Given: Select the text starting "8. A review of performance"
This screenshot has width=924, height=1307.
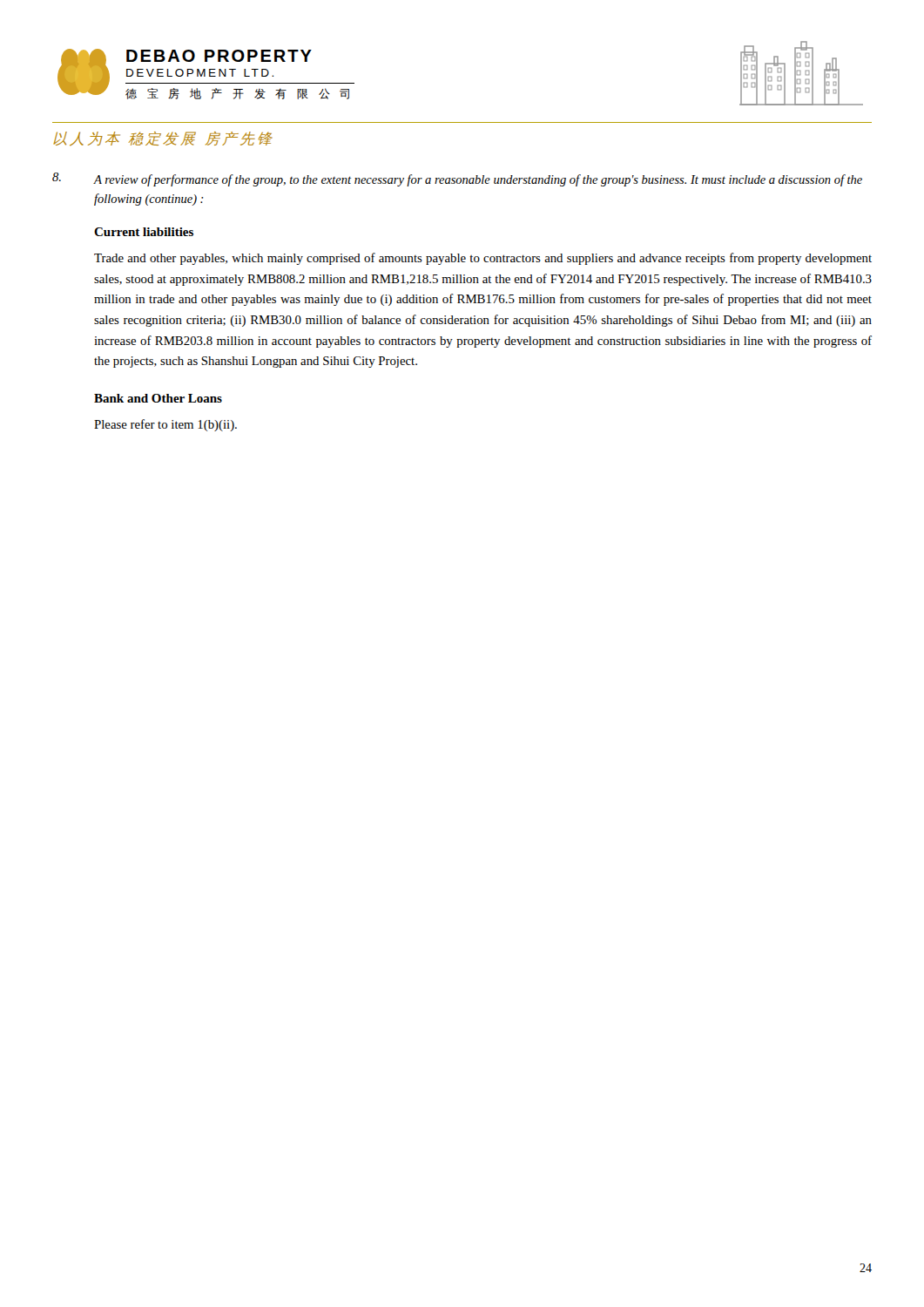Looking at the screenshot, I should [462, 190].
